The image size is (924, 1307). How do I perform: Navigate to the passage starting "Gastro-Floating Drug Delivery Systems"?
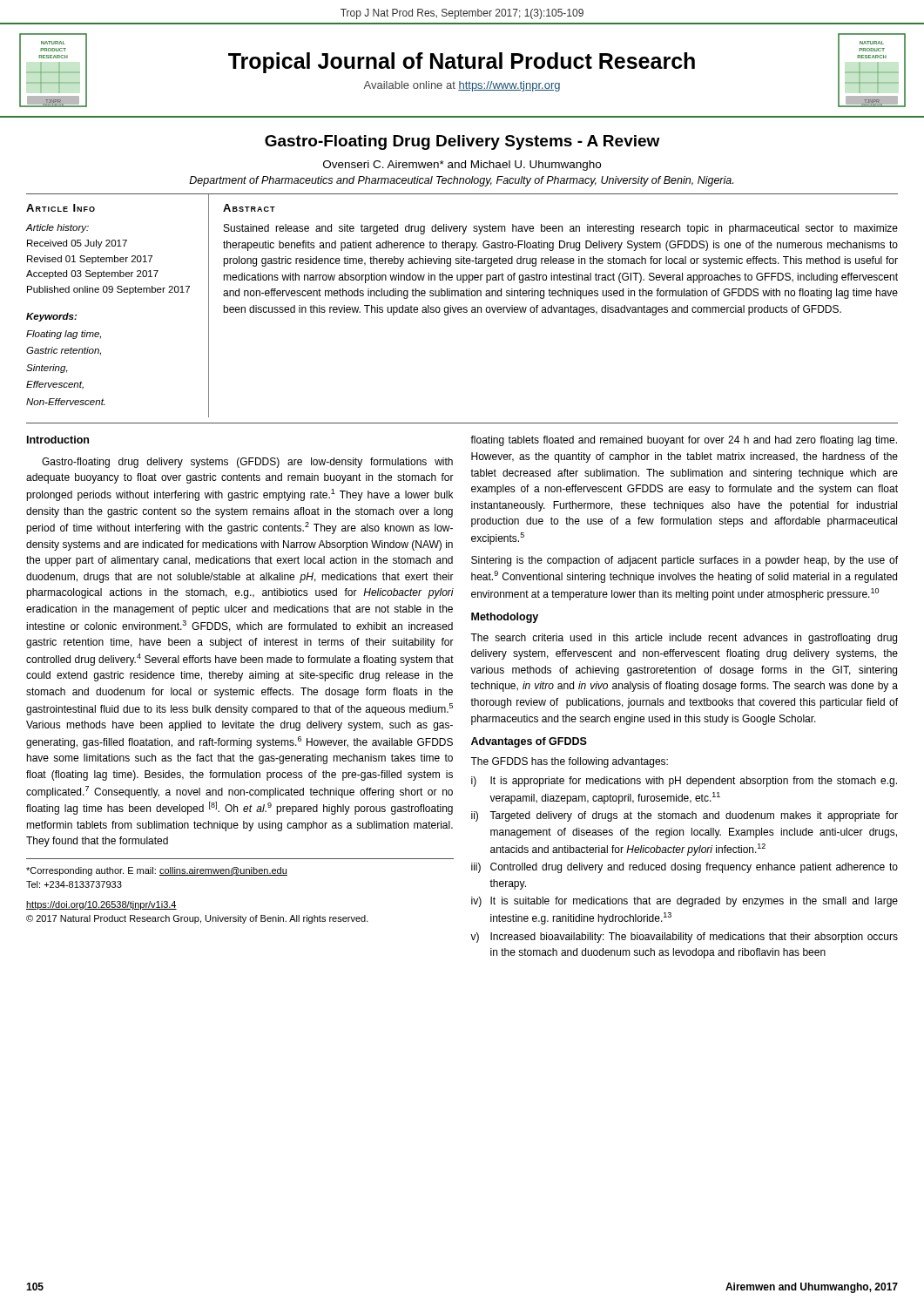click(x=462, y=141)
